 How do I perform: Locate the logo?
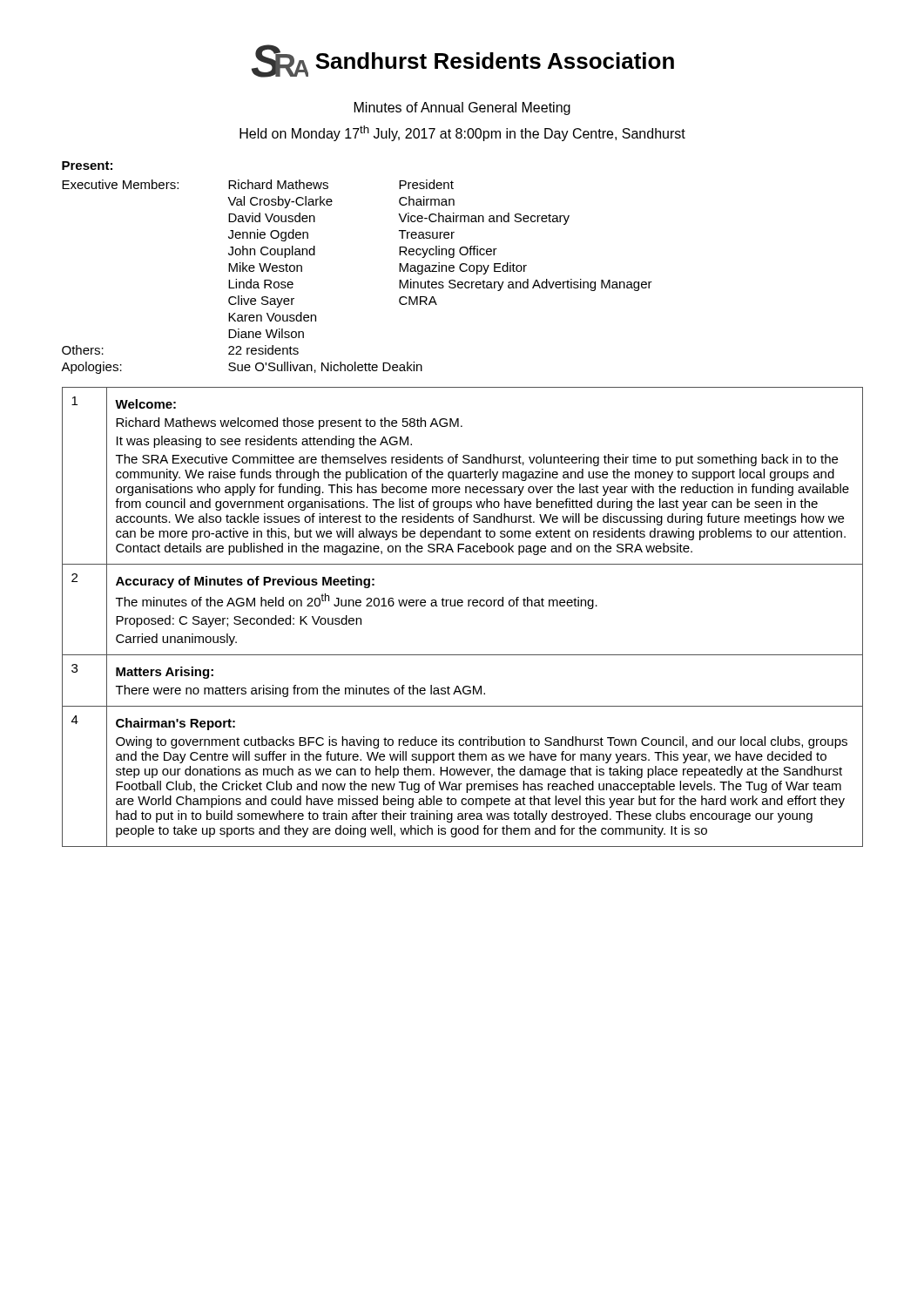(278, 61)
